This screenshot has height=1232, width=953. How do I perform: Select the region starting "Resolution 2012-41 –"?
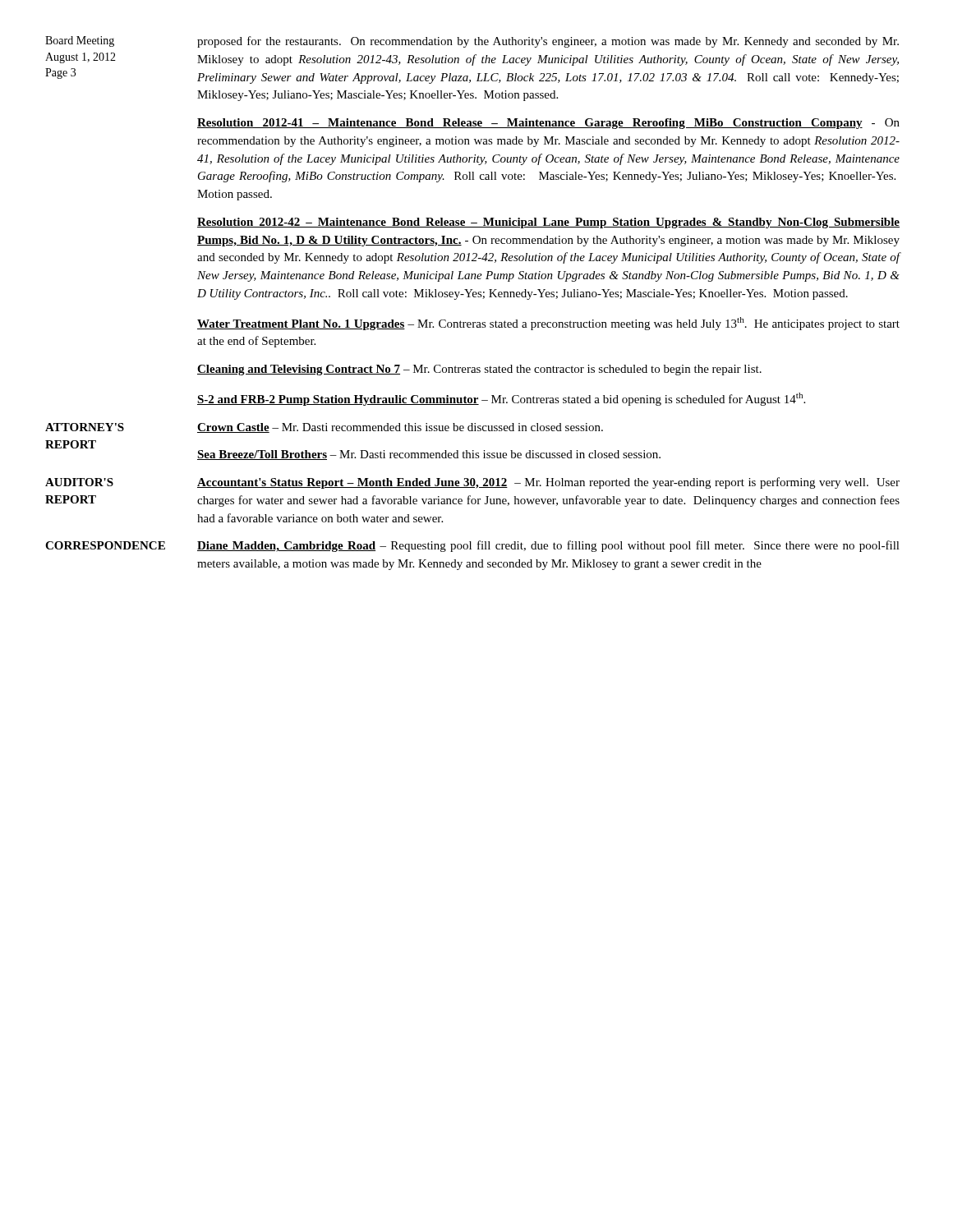pyautogui.click(x=548, y=158)
